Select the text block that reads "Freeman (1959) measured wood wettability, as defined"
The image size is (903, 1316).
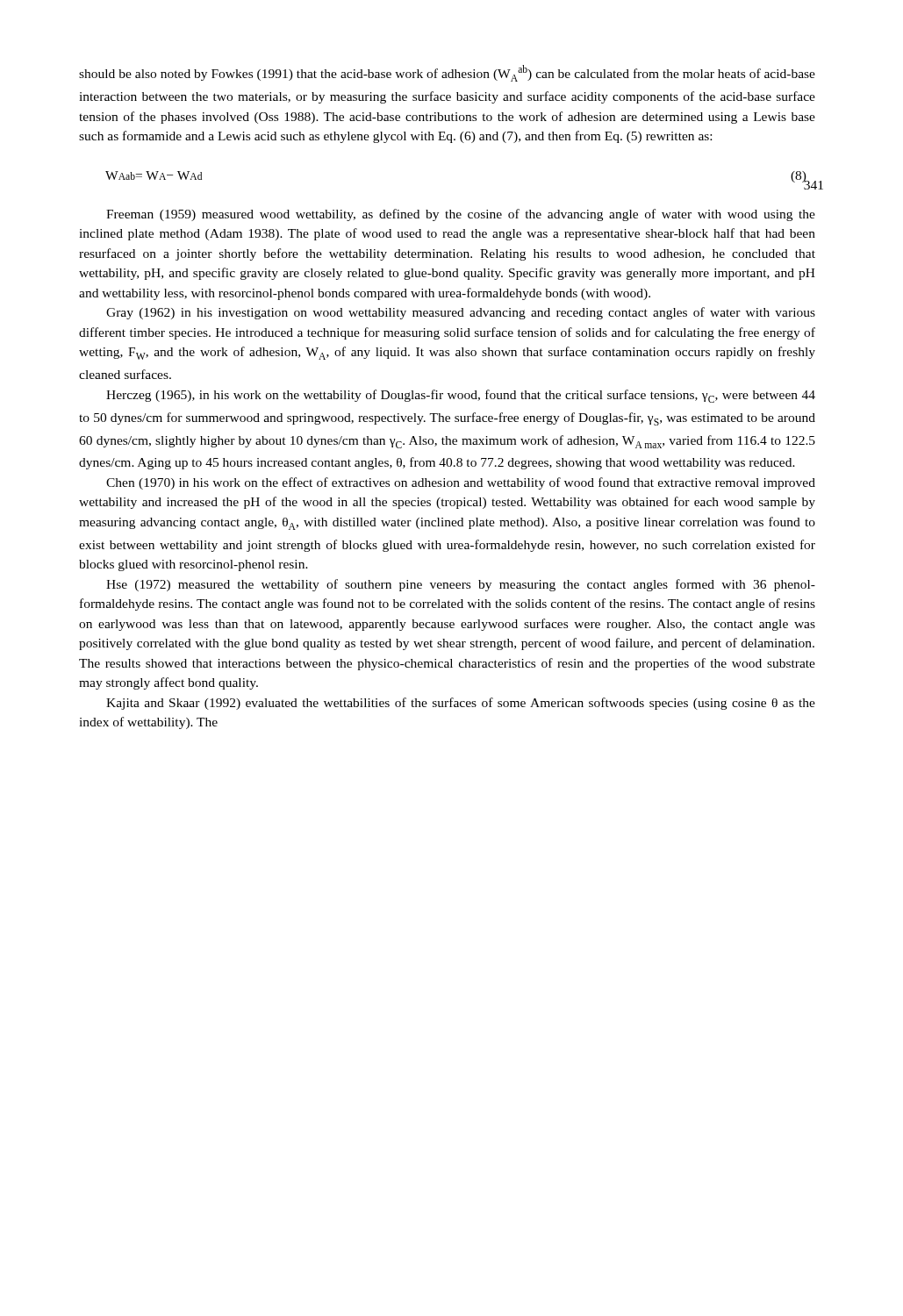[447, 253]
